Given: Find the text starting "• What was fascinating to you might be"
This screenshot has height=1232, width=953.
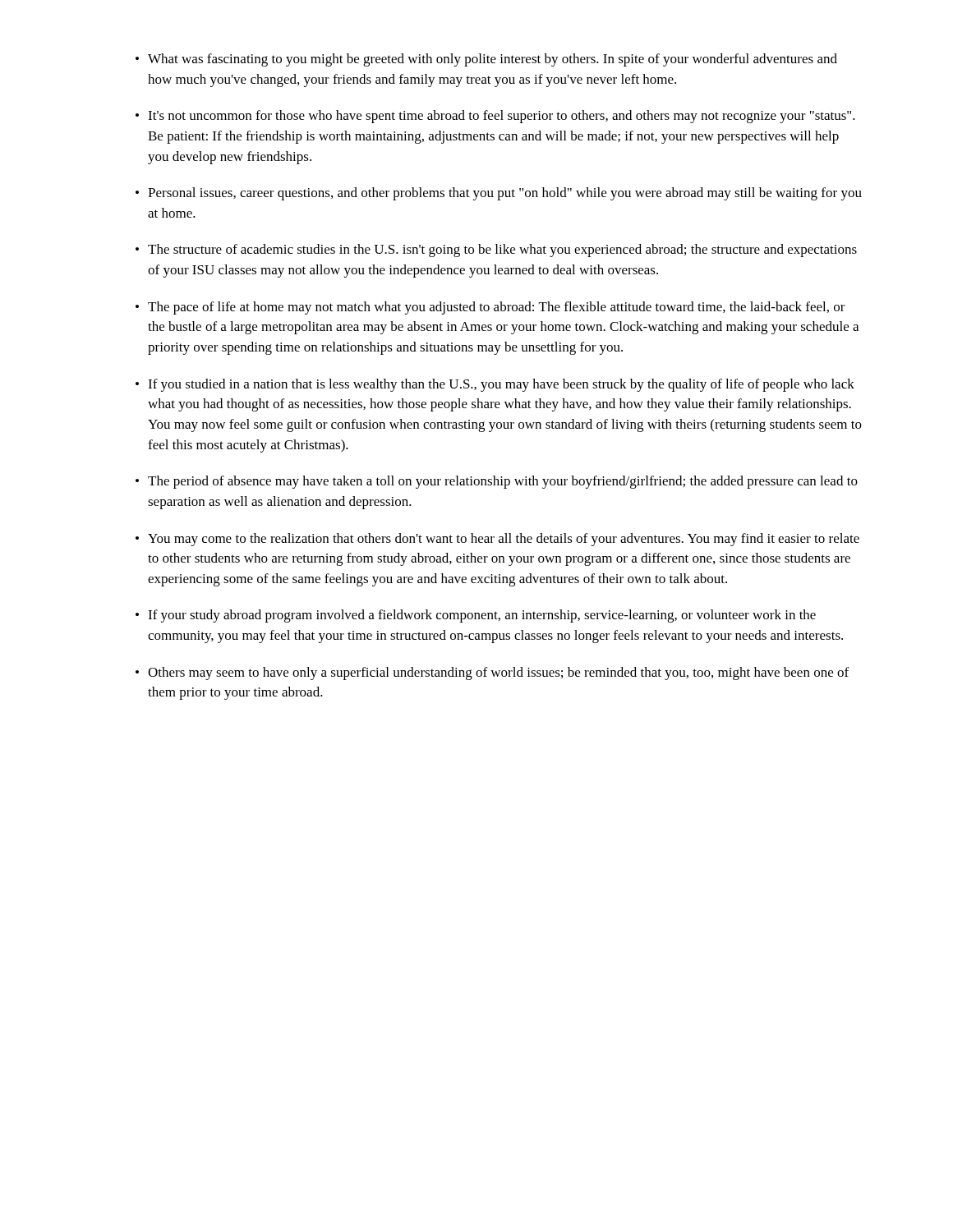Looking at the screenshot, I should pos(476,70).
